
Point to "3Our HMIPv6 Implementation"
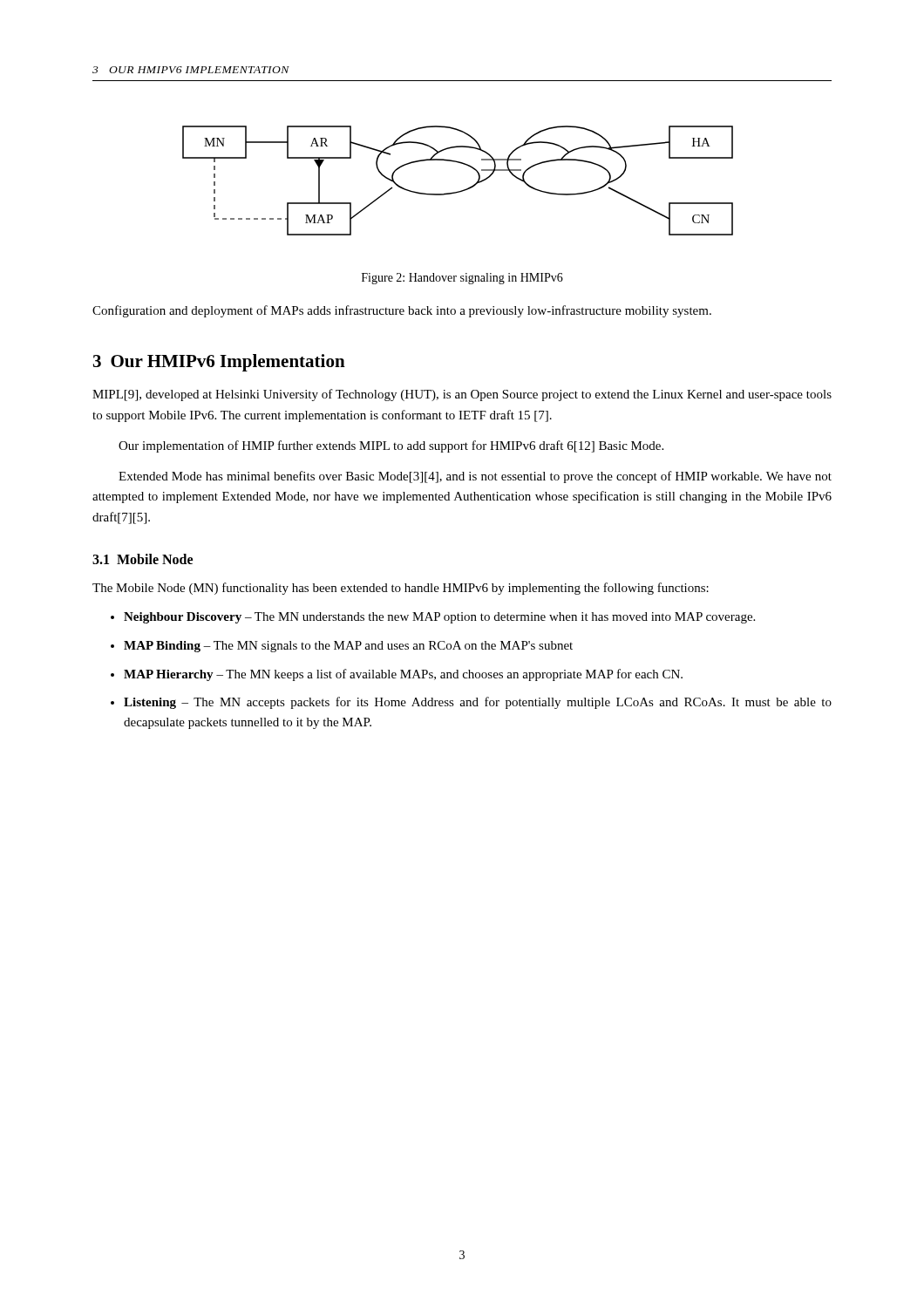tap(219, 361)
